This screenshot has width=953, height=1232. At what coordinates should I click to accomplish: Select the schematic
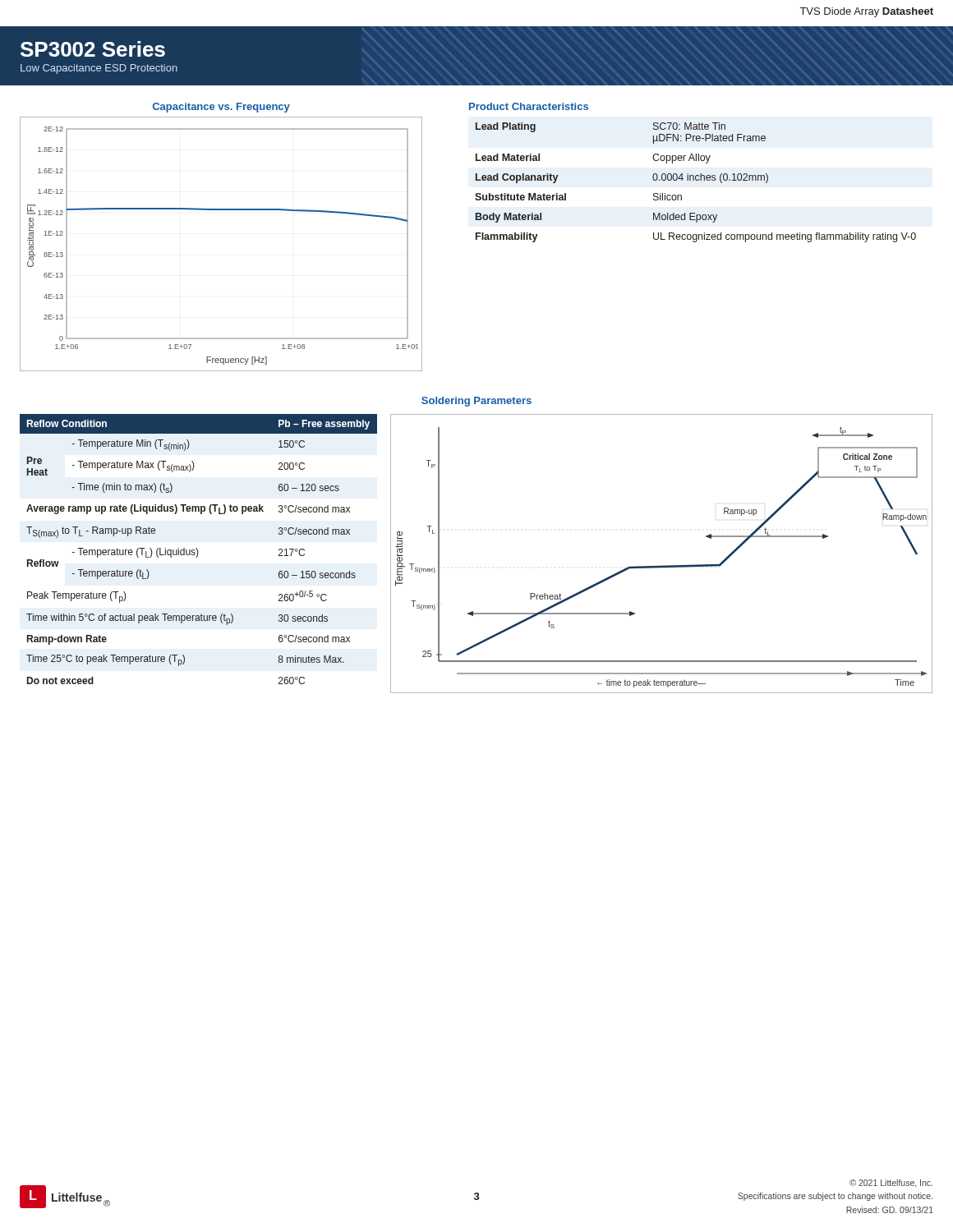[661, 554]
